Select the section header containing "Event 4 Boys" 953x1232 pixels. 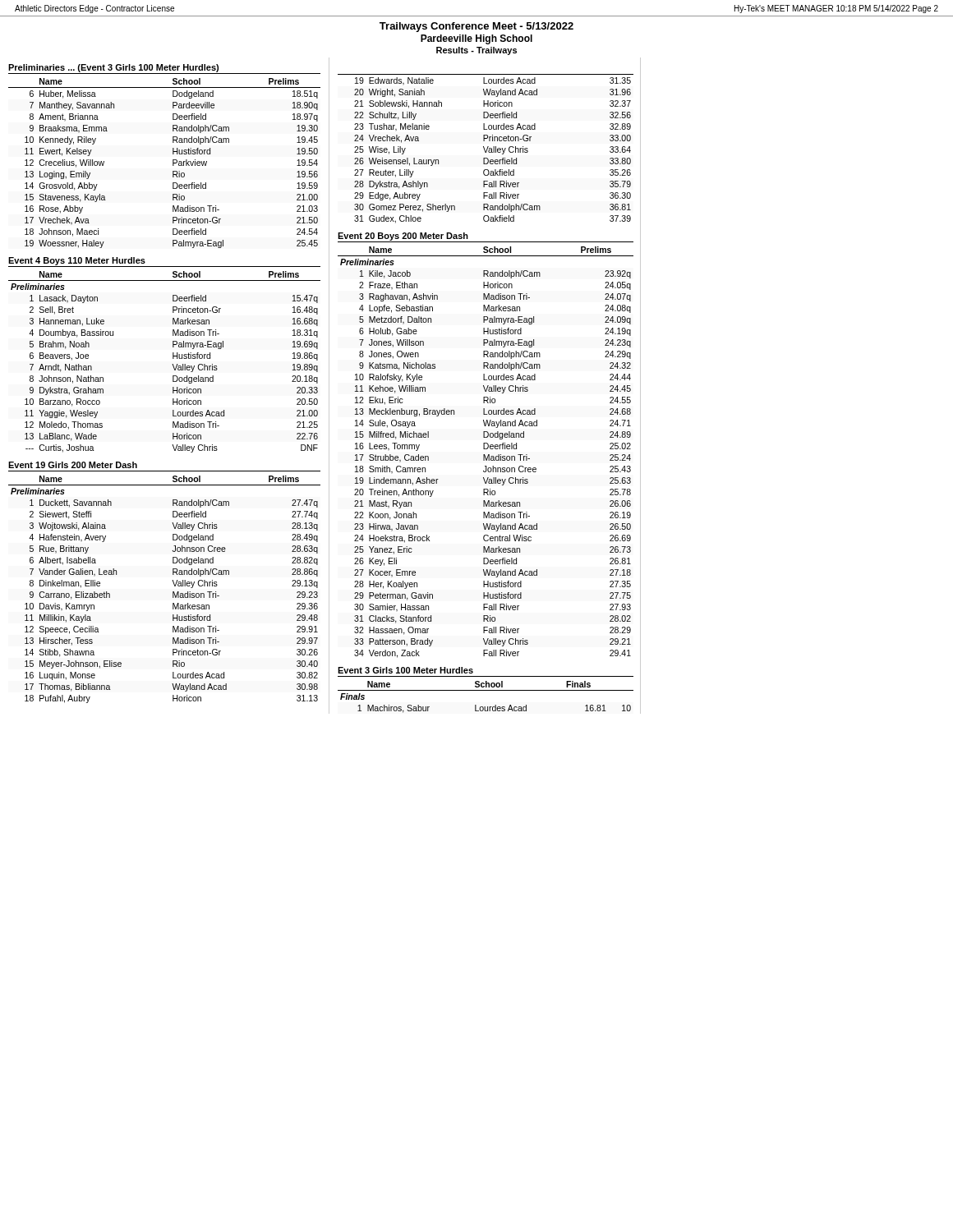77,260
